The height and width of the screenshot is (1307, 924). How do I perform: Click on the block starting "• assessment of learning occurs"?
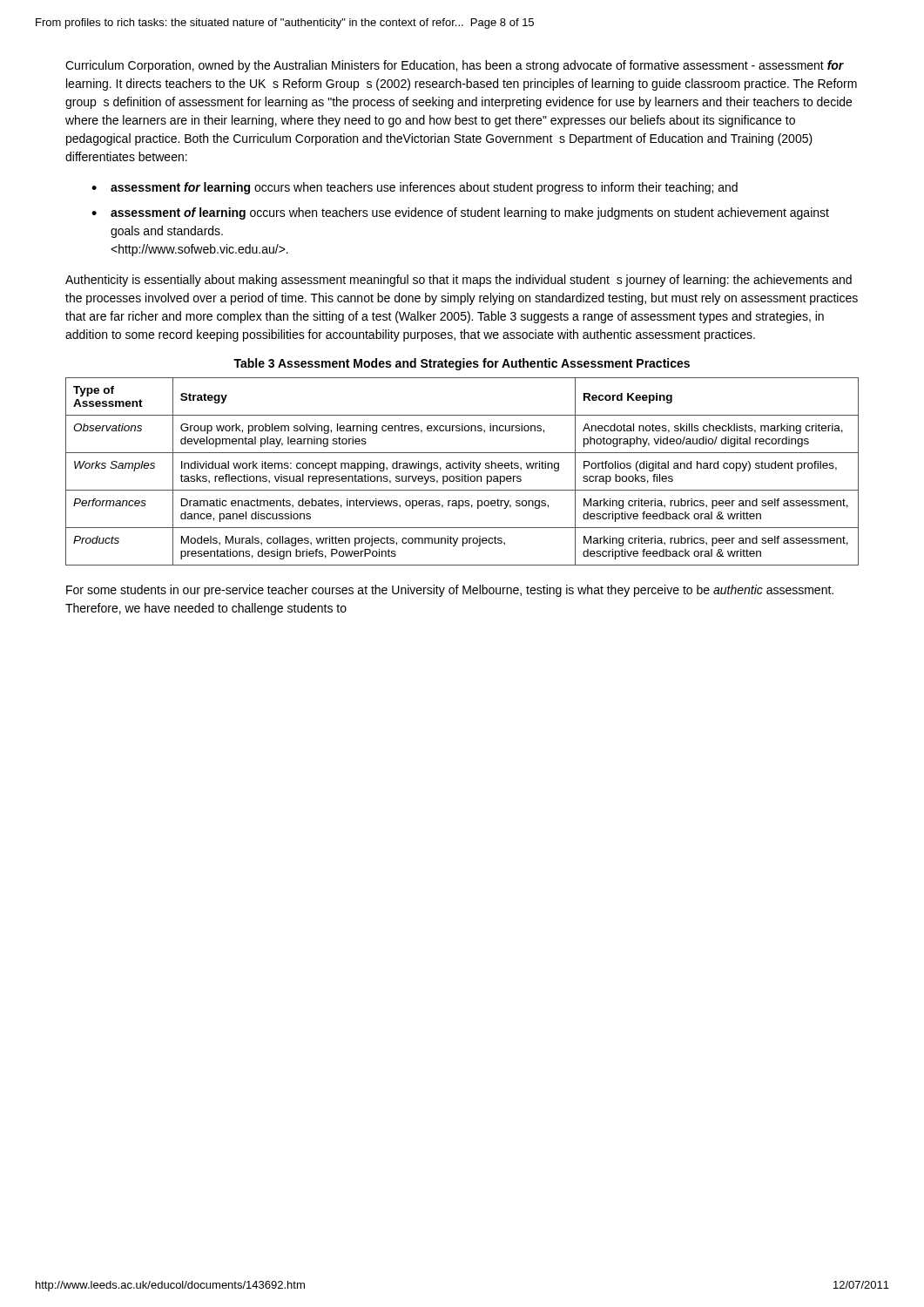tap(460, 213)
